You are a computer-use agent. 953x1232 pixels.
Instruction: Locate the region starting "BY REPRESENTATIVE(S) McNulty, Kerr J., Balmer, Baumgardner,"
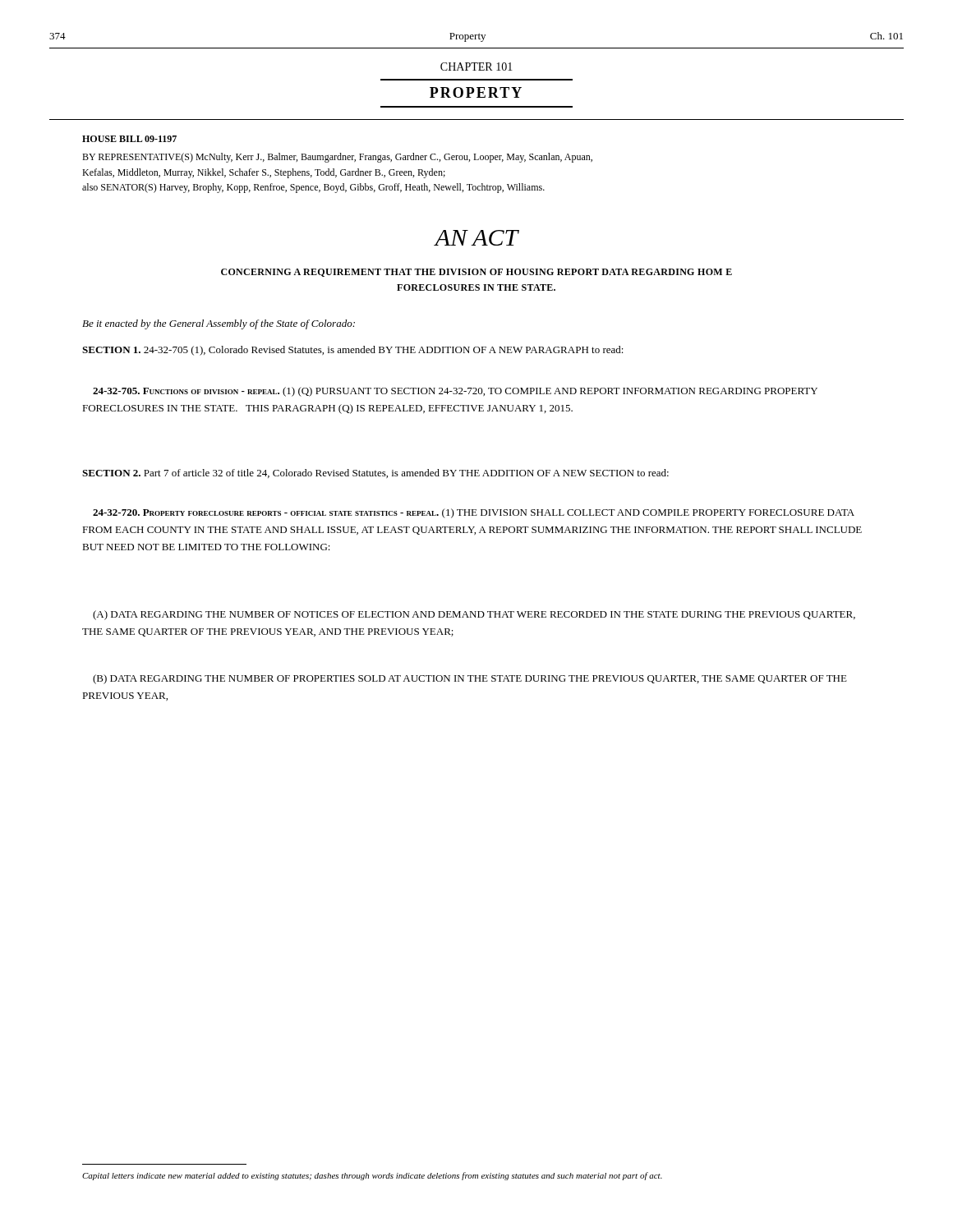338,172
